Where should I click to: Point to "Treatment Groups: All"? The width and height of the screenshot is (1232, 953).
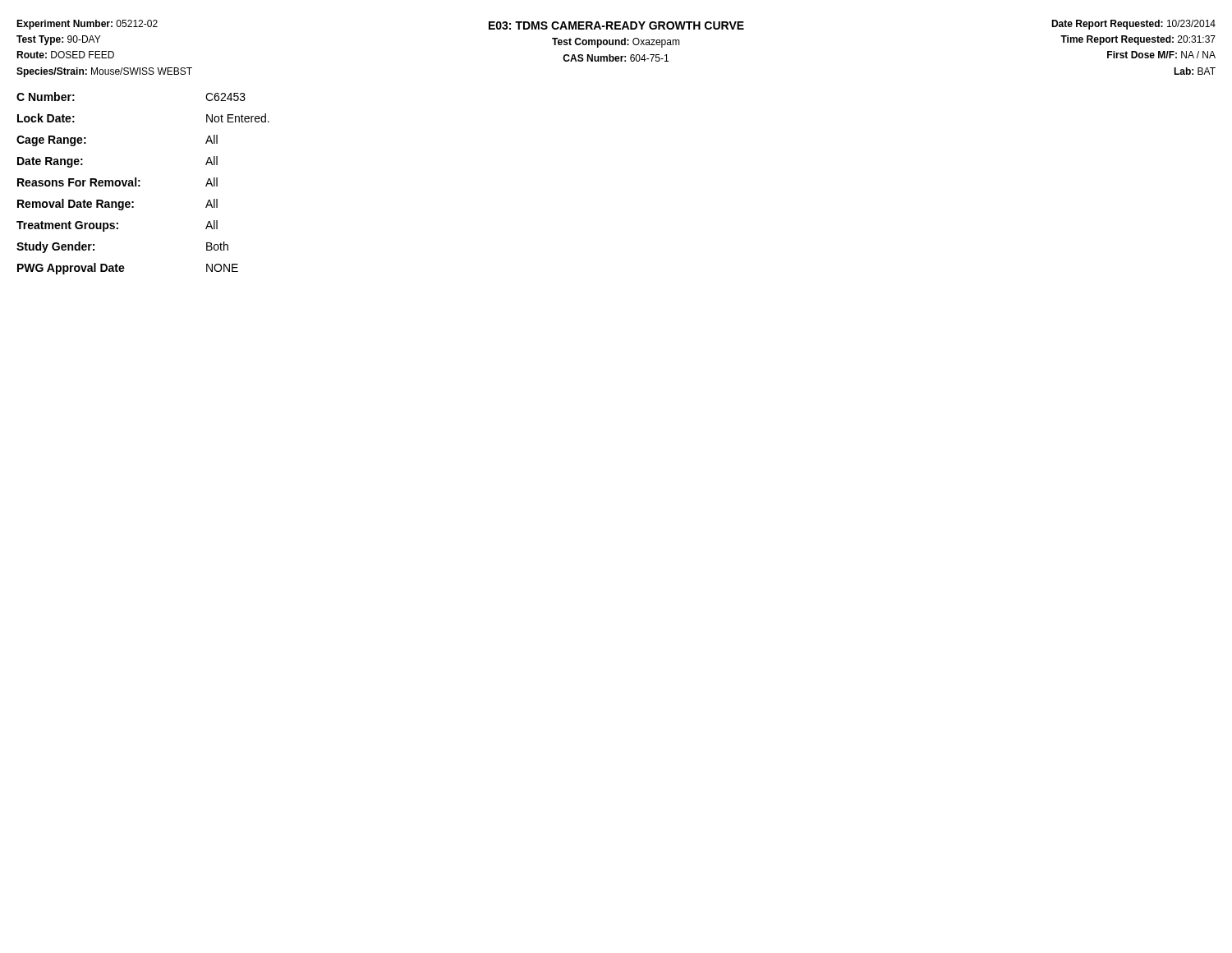[117, 225]
